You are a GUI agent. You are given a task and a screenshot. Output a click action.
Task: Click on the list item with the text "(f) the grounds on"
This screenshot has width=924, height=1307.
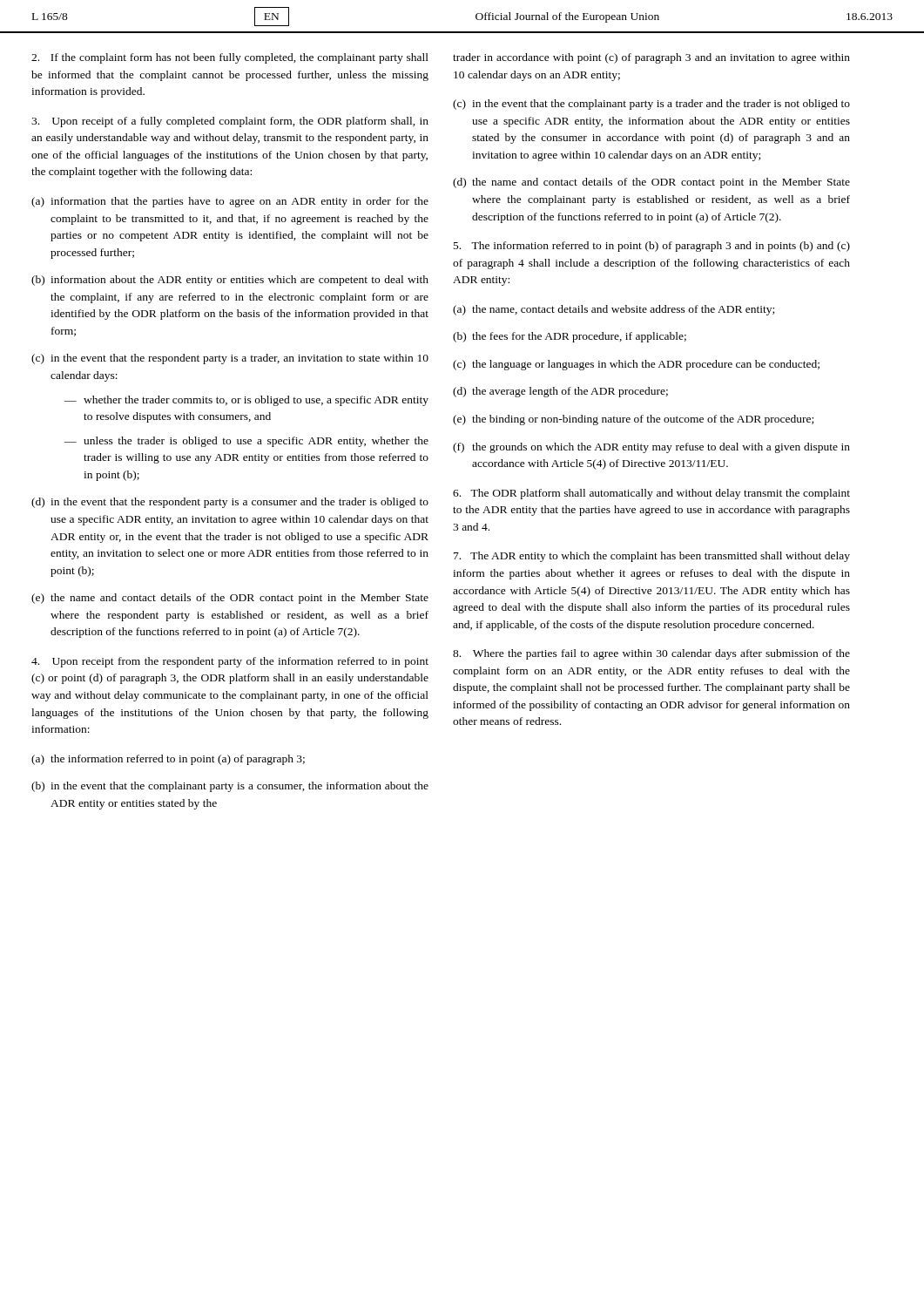(x=651, y=455)
